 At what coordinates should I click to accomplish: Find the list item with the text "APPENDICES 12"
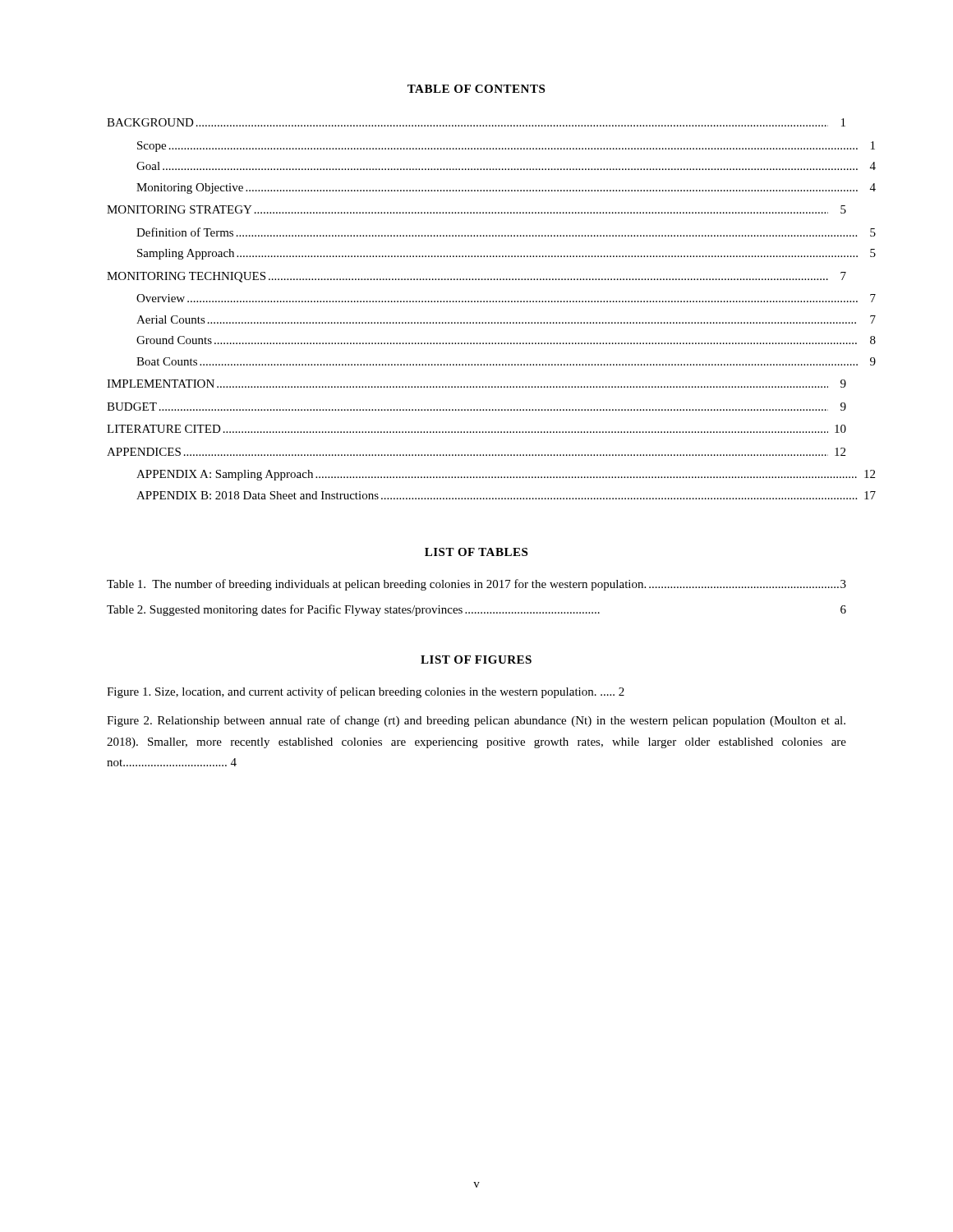476,452
